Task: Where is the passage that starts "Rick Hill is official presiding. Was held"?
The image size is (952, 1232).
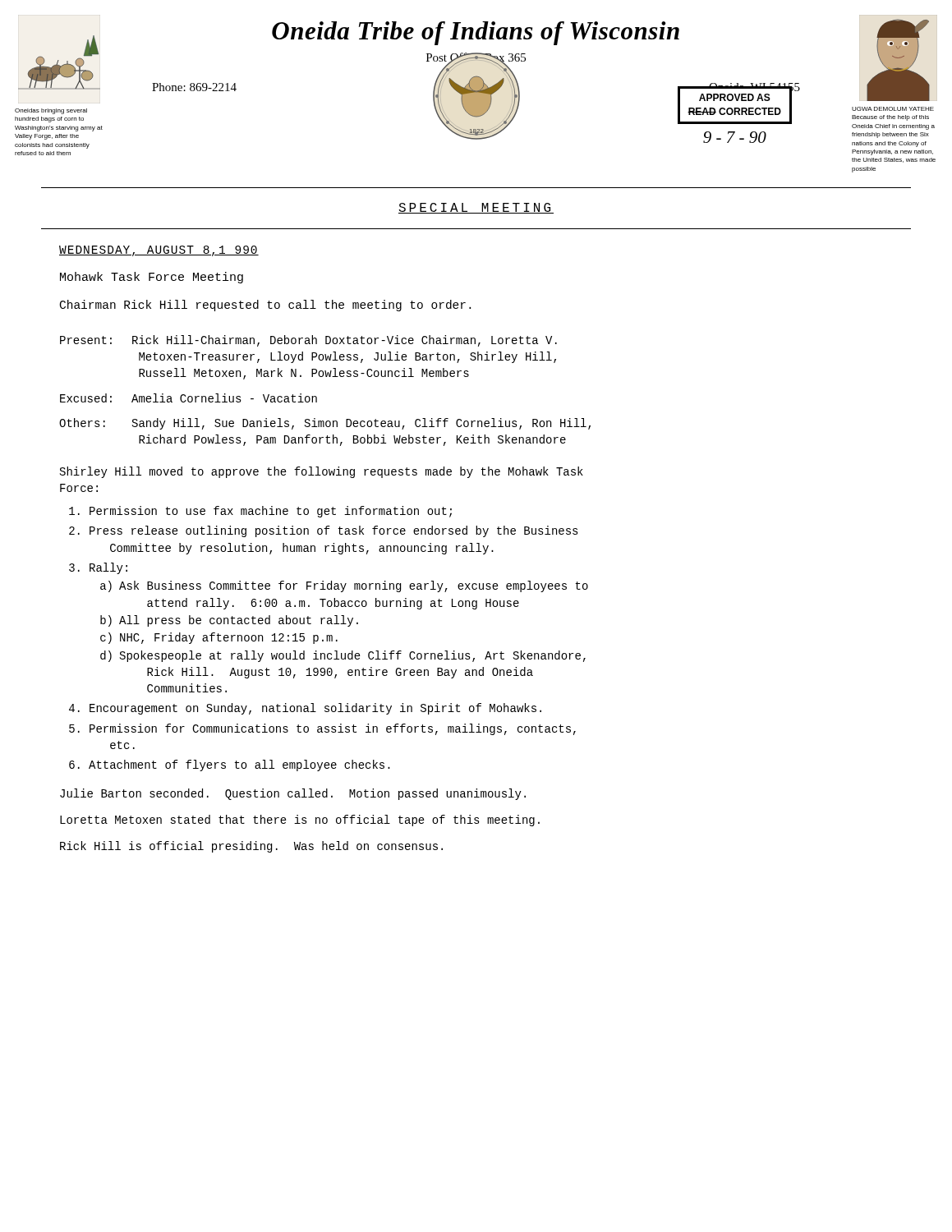Action: [x=252, y=847]
